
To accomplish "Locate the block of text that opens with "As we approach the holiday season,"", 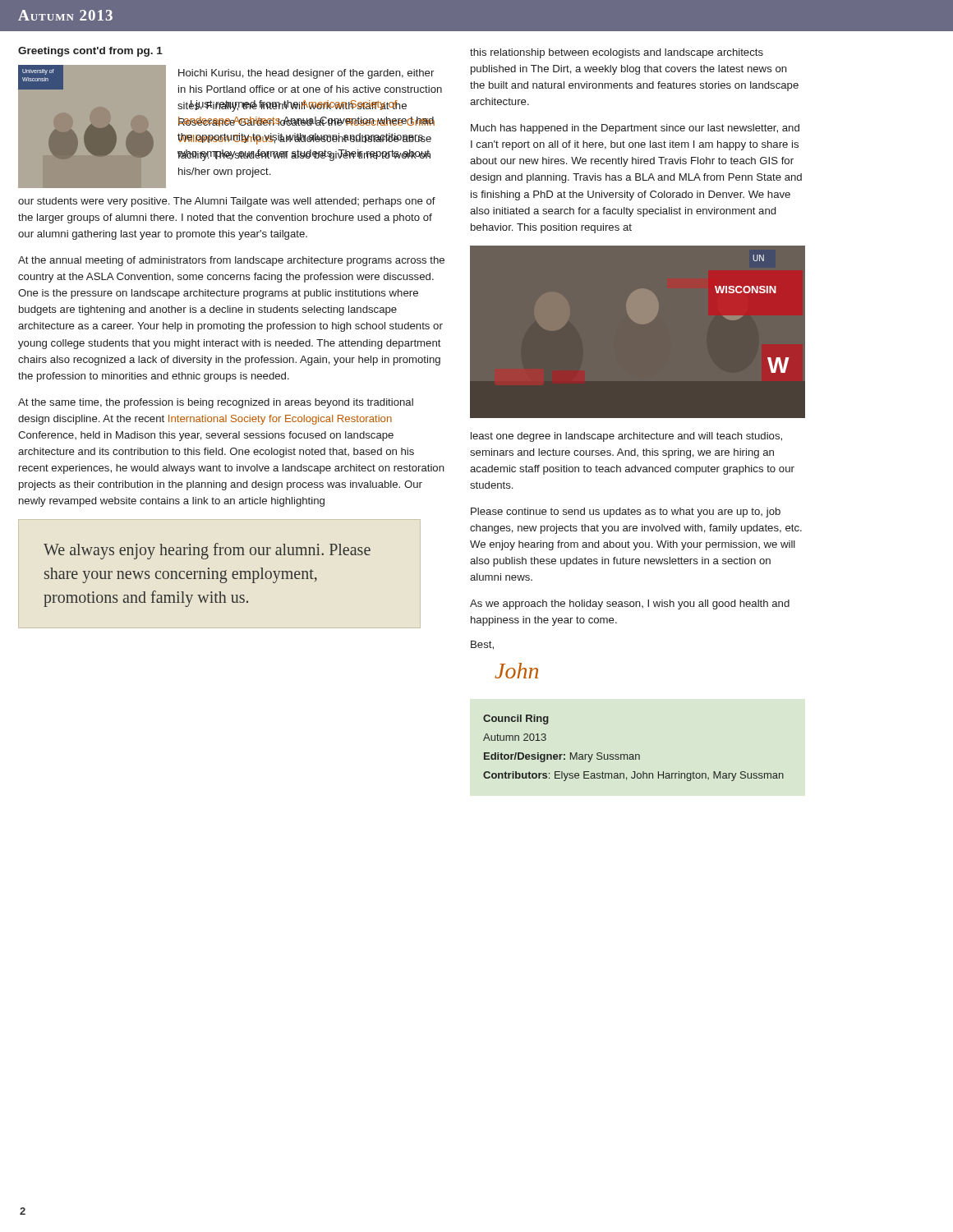I will 630,612.
